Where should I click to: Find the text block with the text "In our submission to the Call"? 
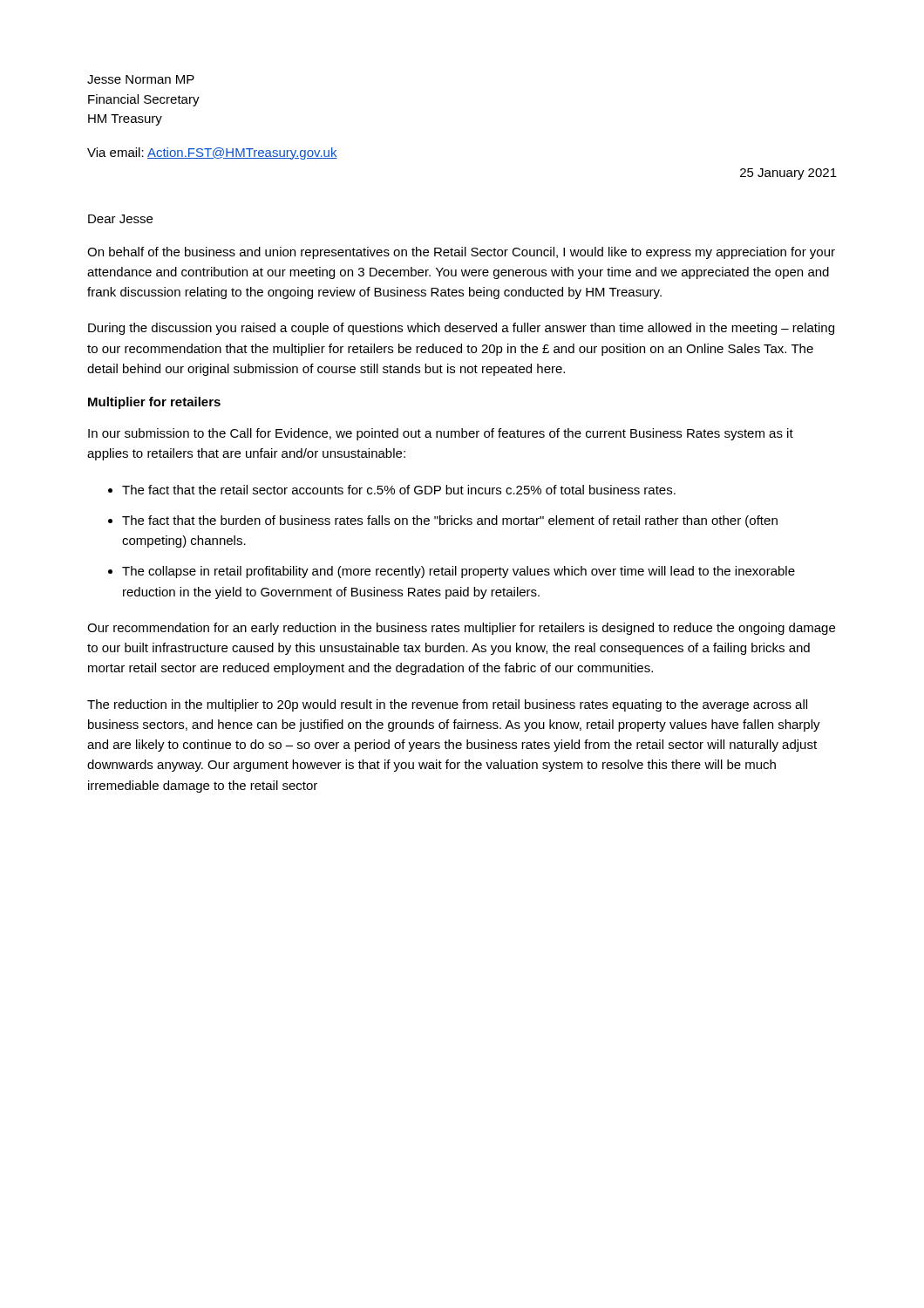coord(440,443)
